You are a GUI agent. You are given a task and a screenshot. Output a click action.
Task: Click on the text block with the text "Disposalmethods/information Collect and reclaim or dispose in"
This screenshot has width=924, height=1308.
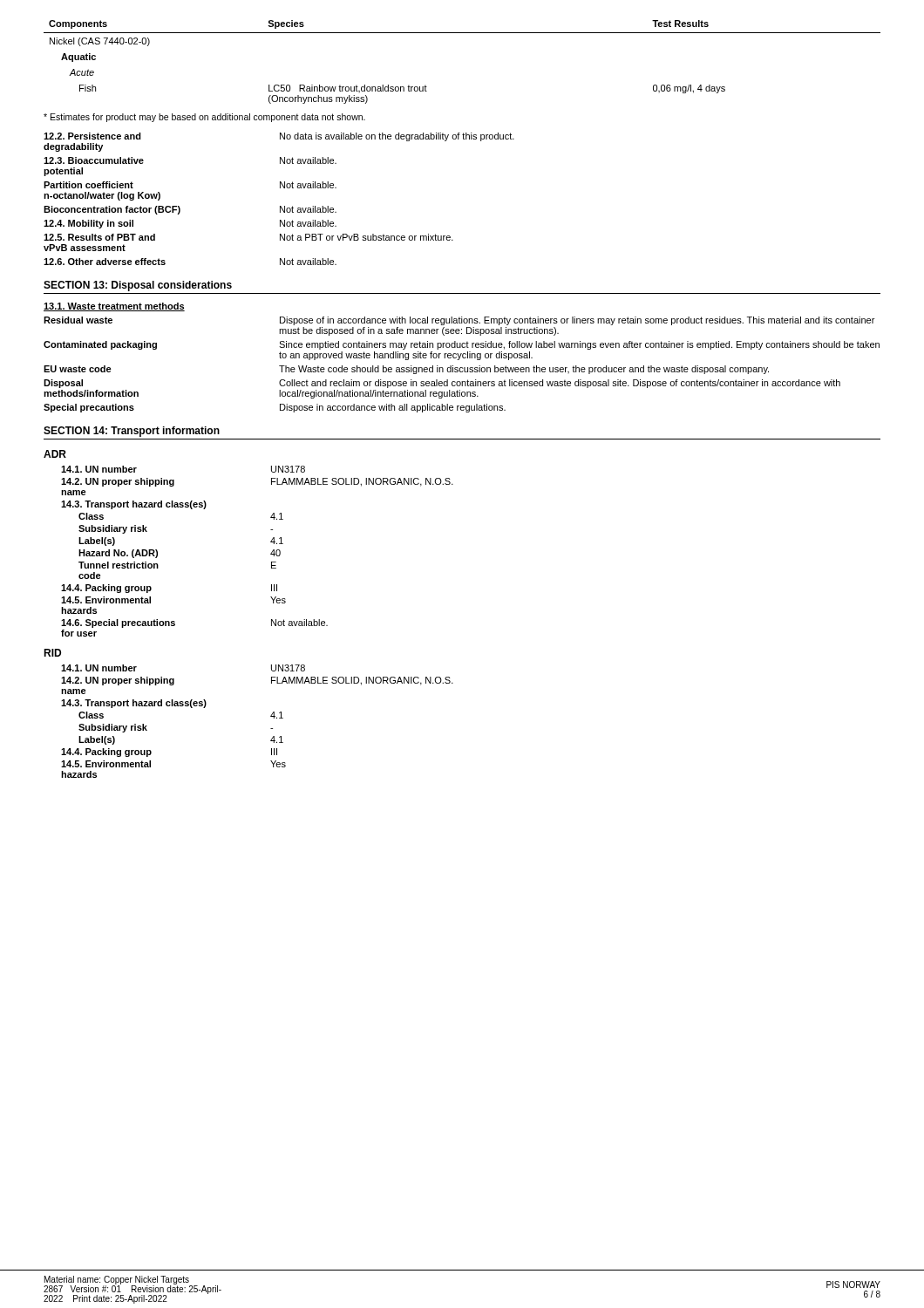(x=462, y=388)
